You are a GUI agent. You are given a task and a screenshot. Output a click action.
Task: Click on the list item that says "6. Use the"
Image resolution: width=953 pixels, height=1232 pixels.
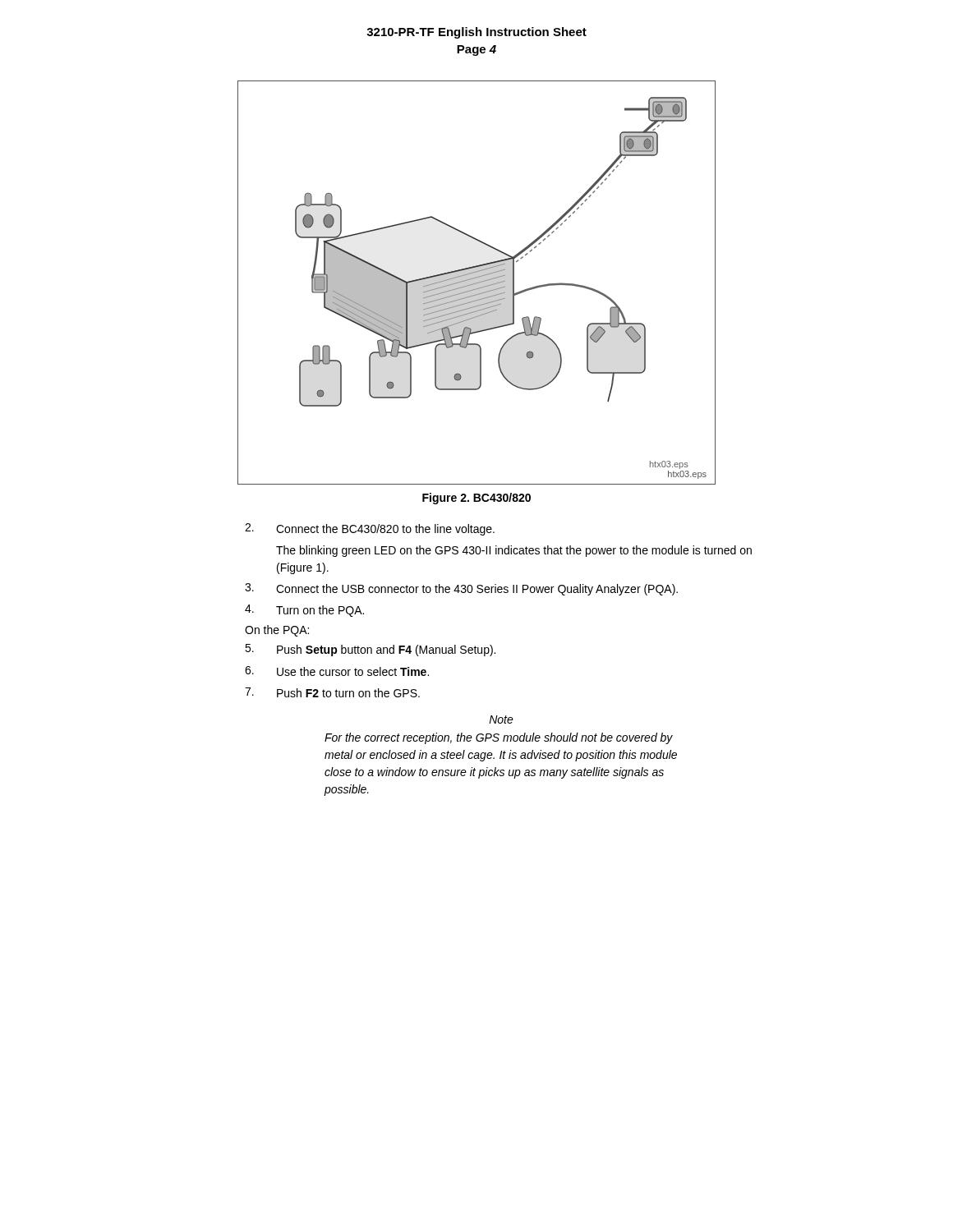click(x=334, y=672)
